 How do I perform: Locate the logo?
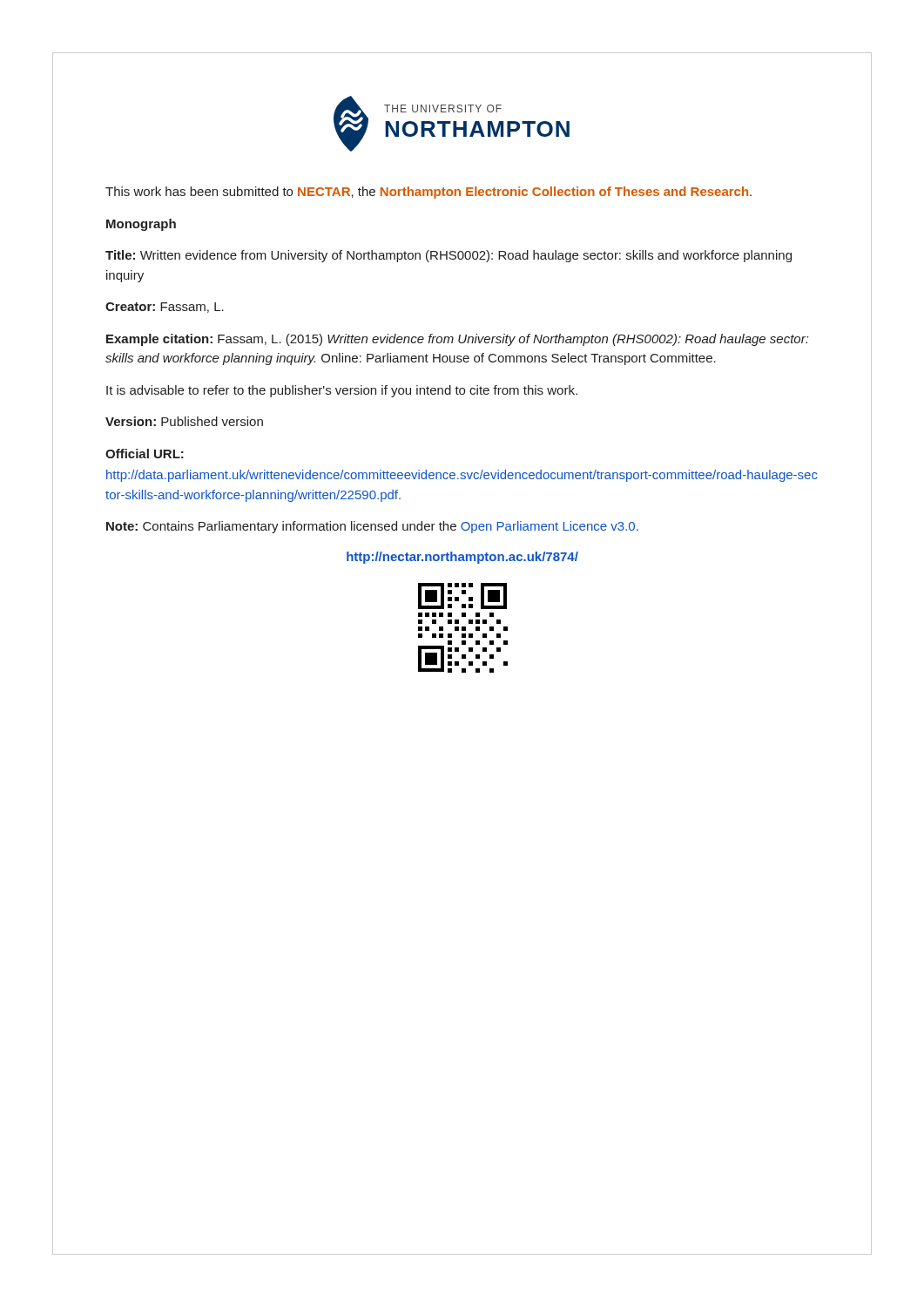tap(462, 123)
